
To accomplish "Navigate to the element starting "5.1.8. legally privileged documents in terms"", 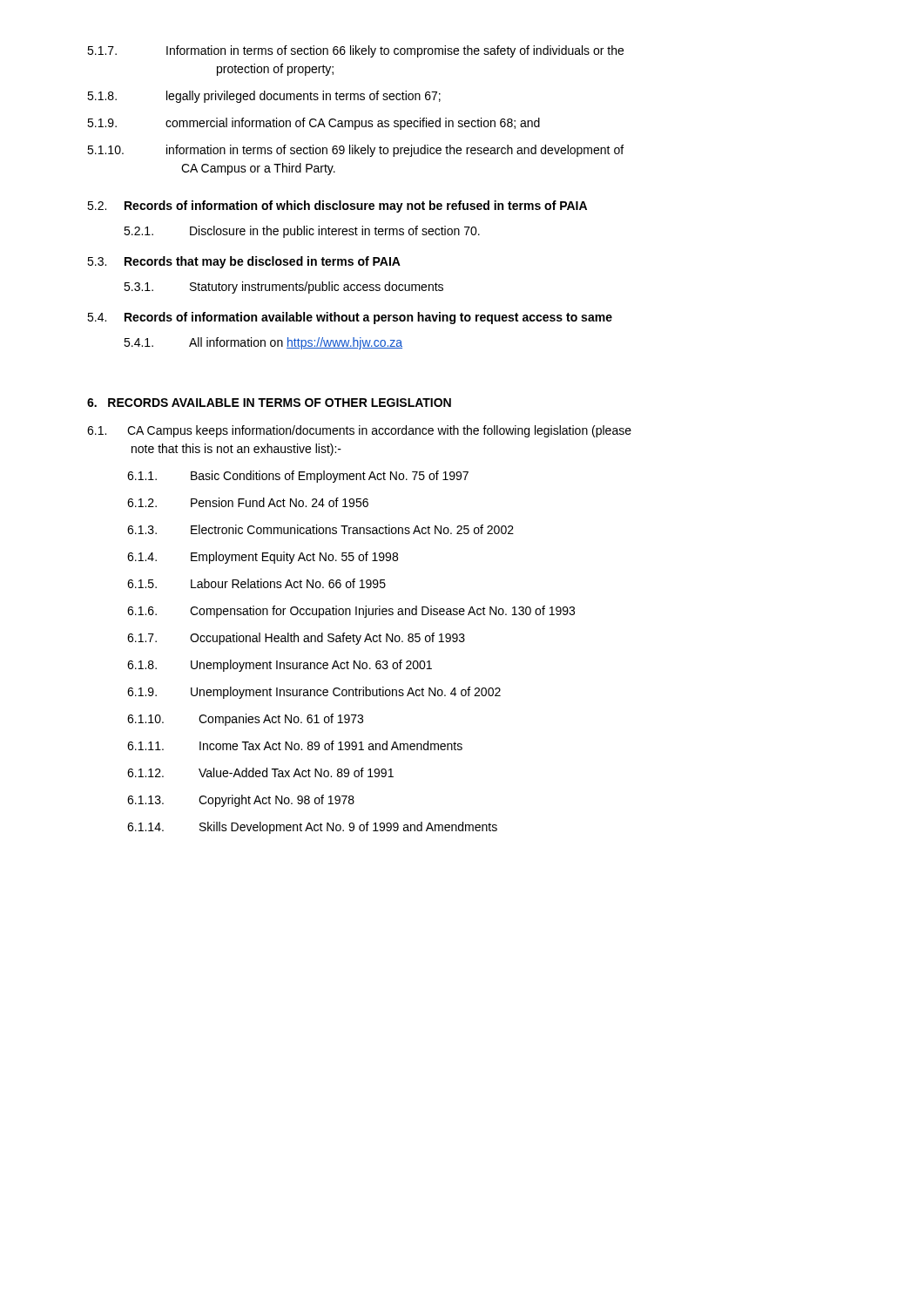I will [x=264, y=97].
